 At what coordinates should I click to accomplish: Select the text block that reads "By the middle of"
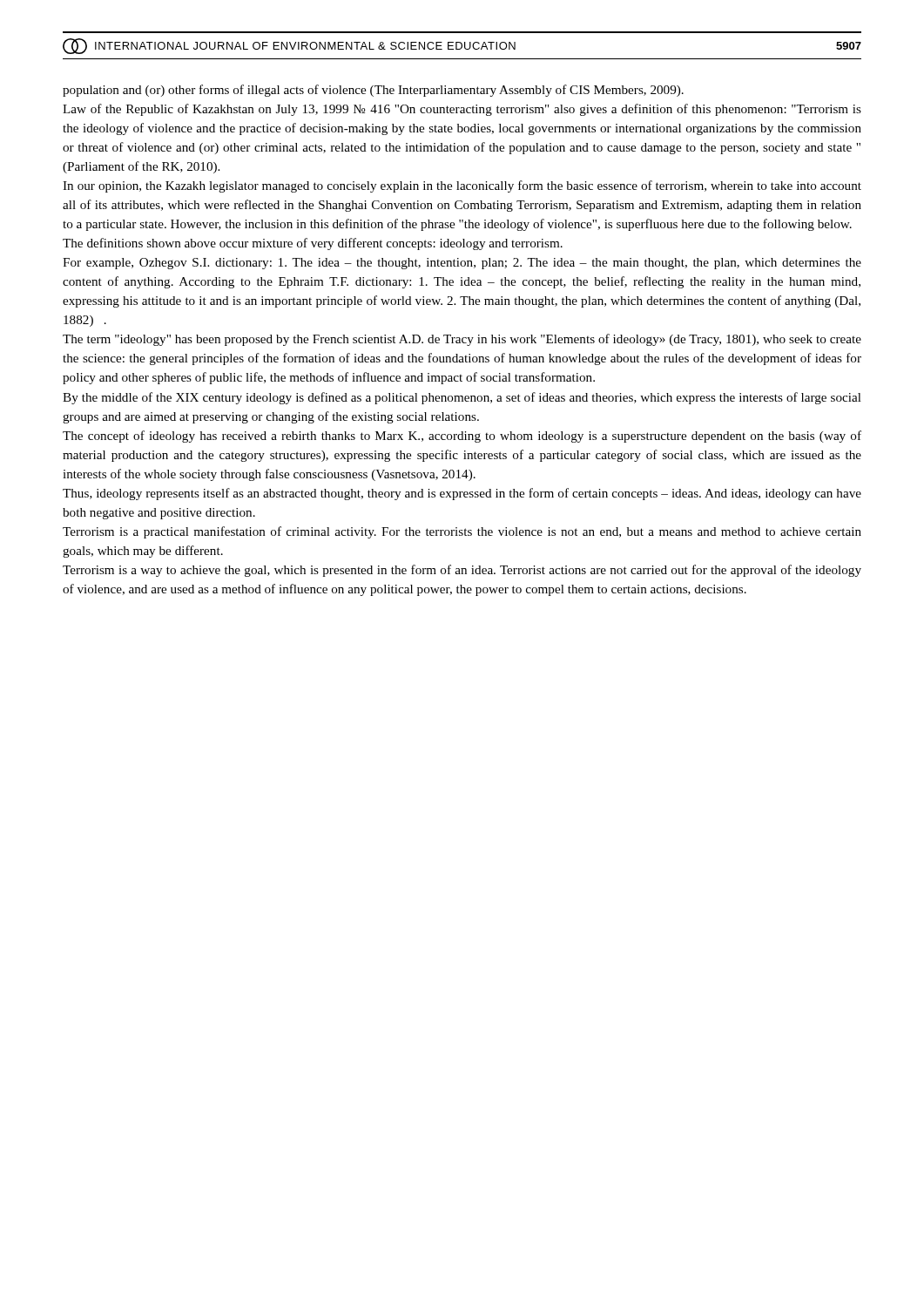[x=462, y=406]
